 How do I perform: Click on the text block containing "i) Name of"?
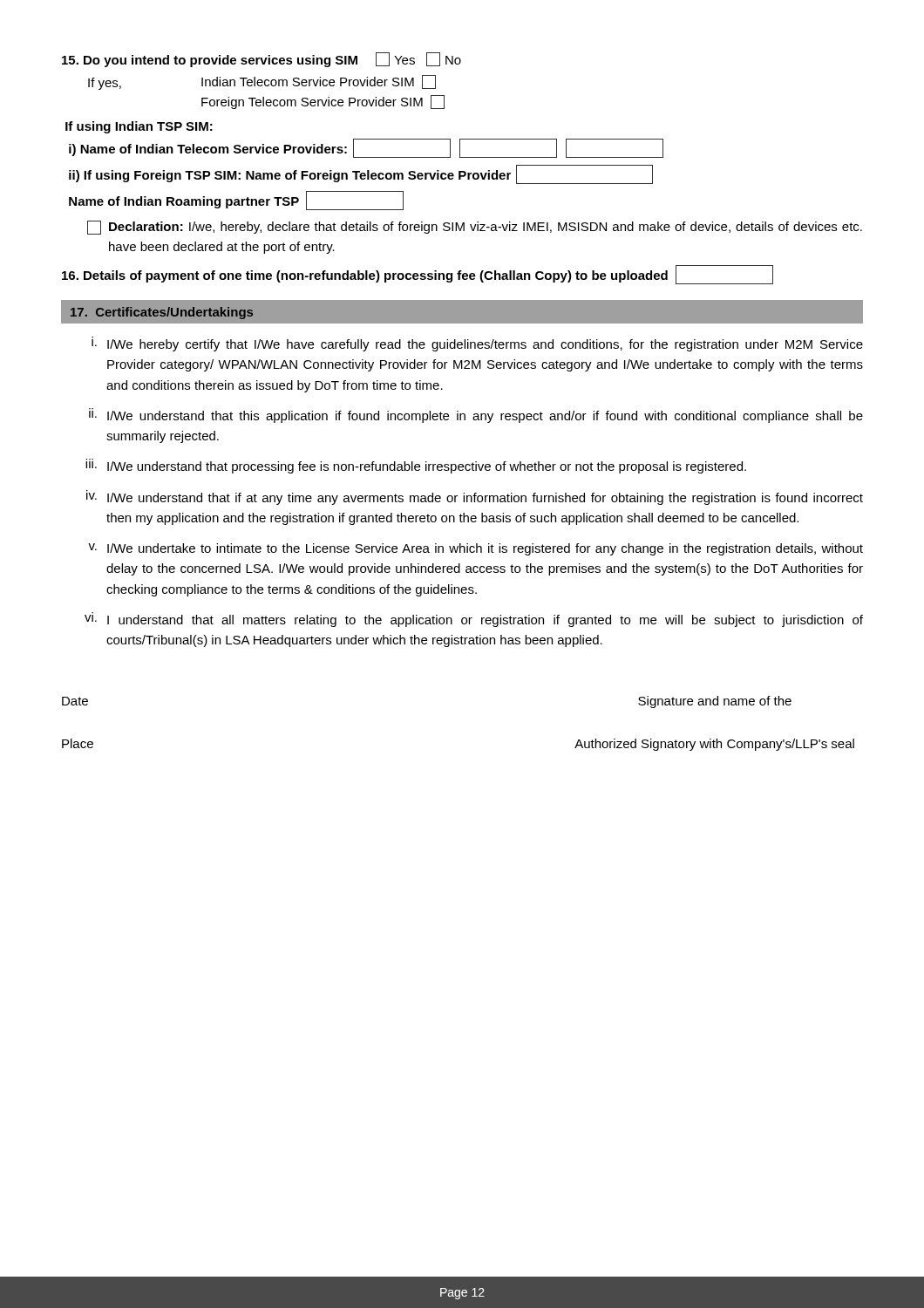pos(362,148)
